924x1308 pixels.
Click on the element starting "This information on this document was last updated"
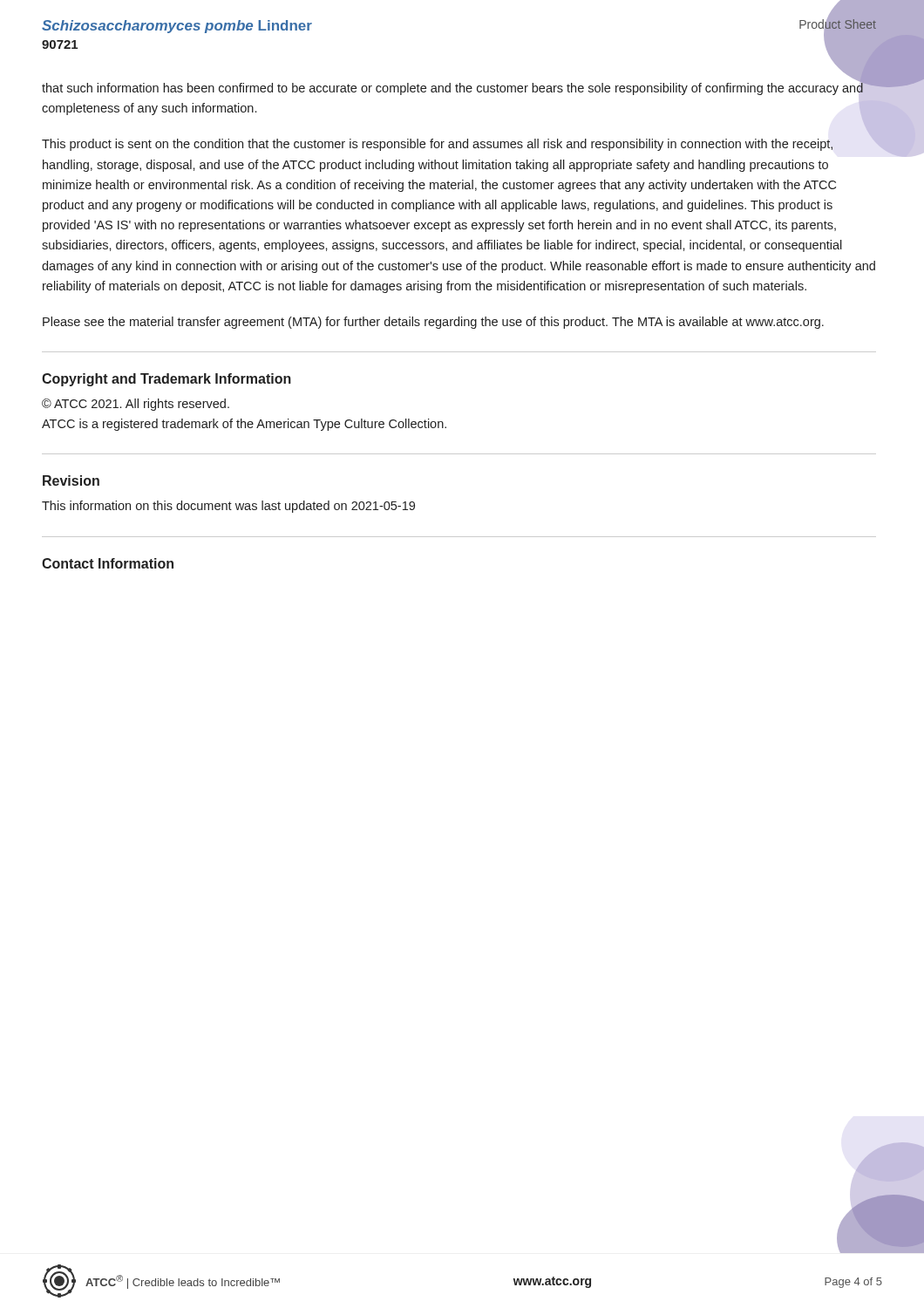[229, 506]
